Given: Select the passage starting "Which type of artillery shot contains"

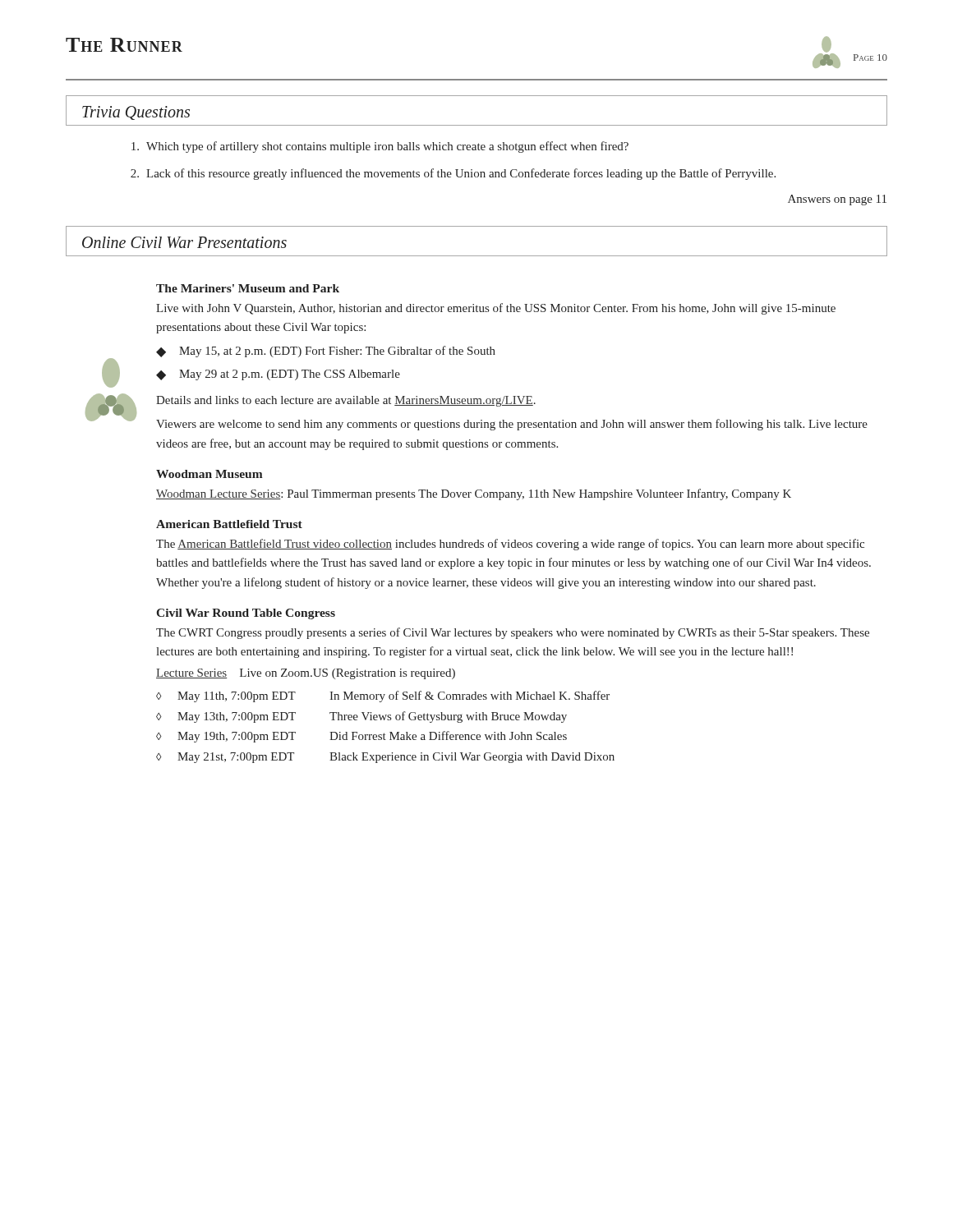Looking at the screenshot, I should pyautogui.click(x=372, y=147).
